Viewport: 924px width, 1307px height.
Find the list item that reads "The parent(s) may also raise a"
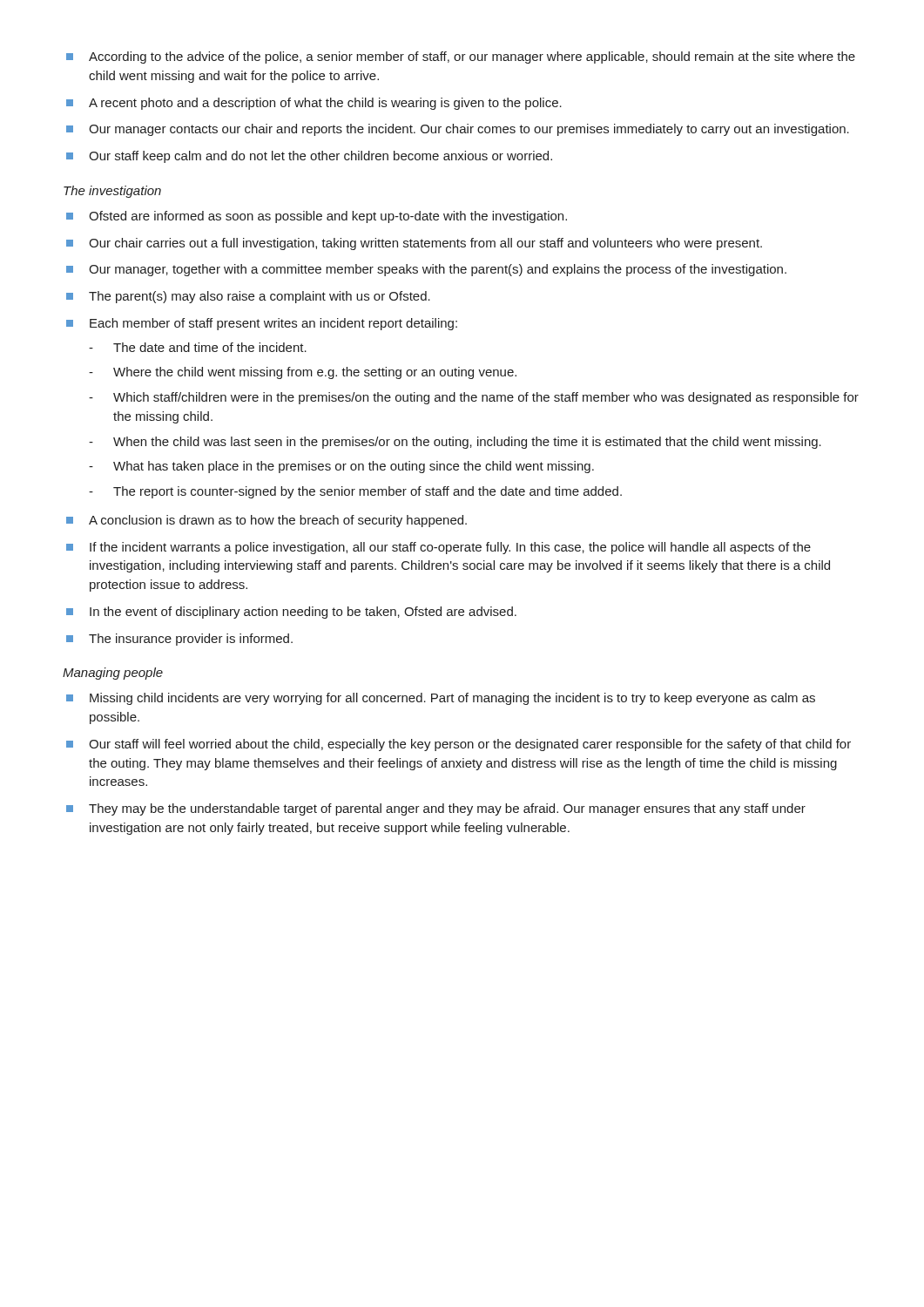click(248, 297)
